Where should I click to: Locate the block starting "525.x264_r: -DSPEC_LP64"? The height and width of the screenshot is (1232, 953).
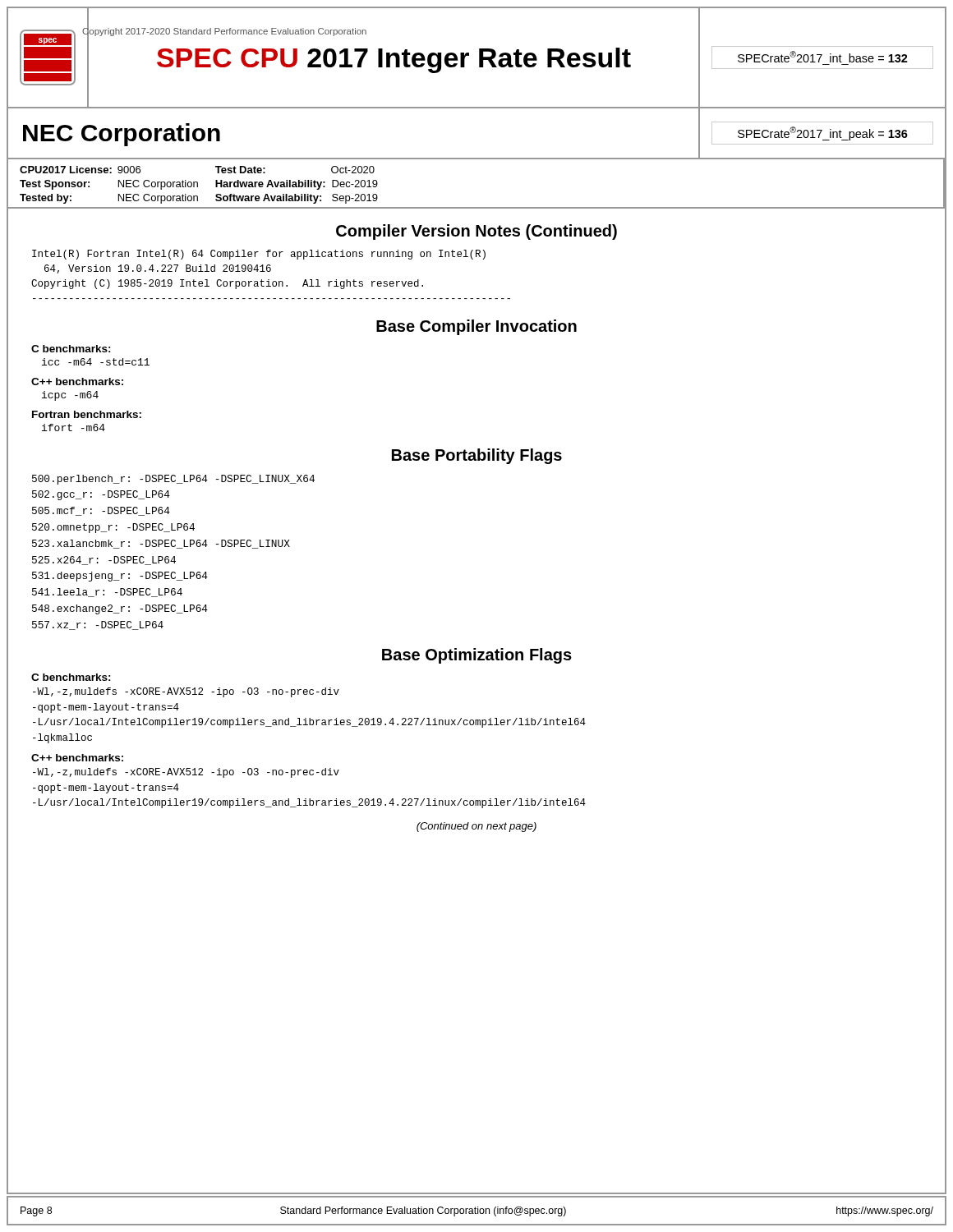pyautogui.click(x=104, y=560)
